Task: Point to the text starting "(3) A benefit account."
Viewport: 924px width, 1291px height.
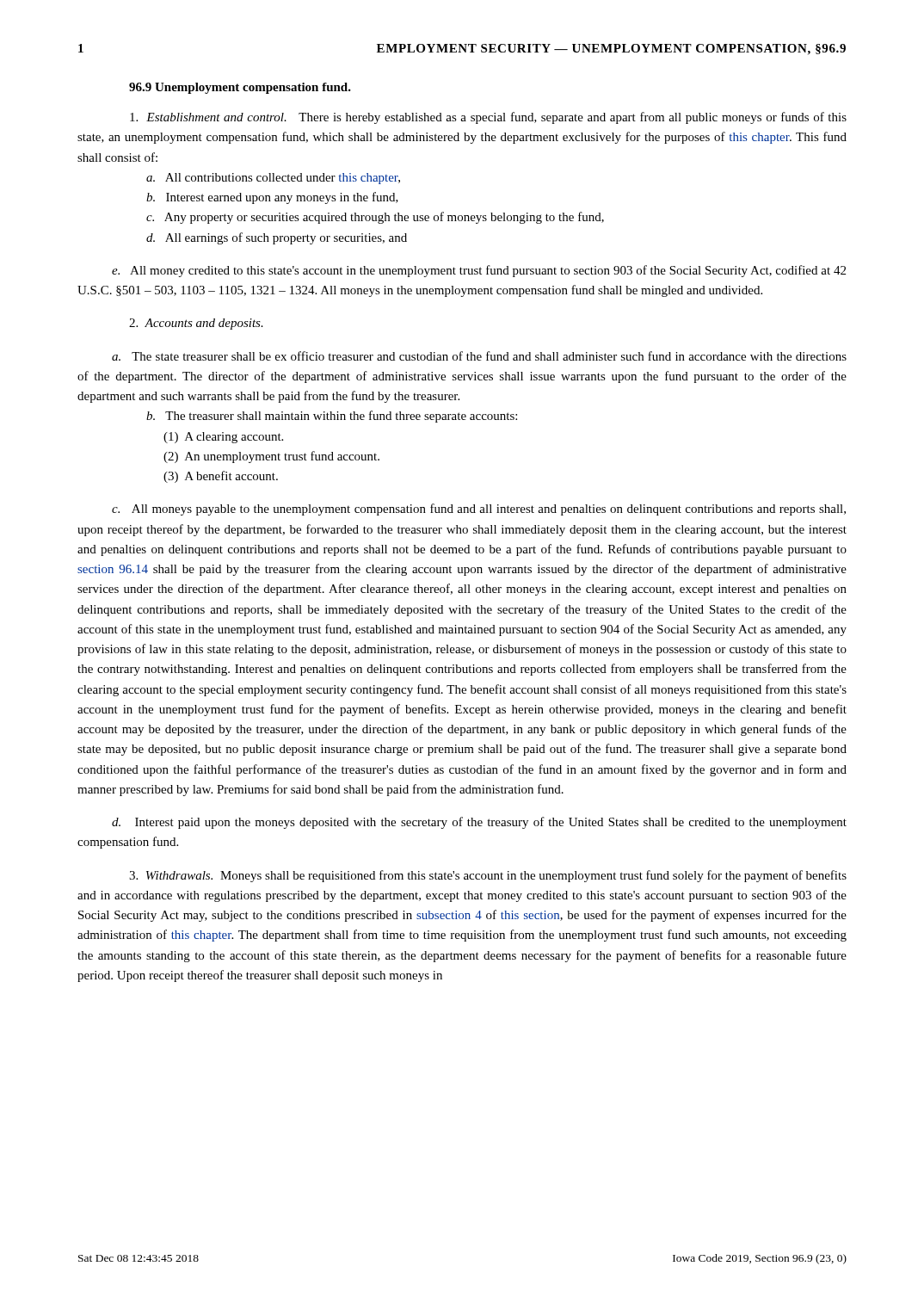Action: click(x=221, y=476)
